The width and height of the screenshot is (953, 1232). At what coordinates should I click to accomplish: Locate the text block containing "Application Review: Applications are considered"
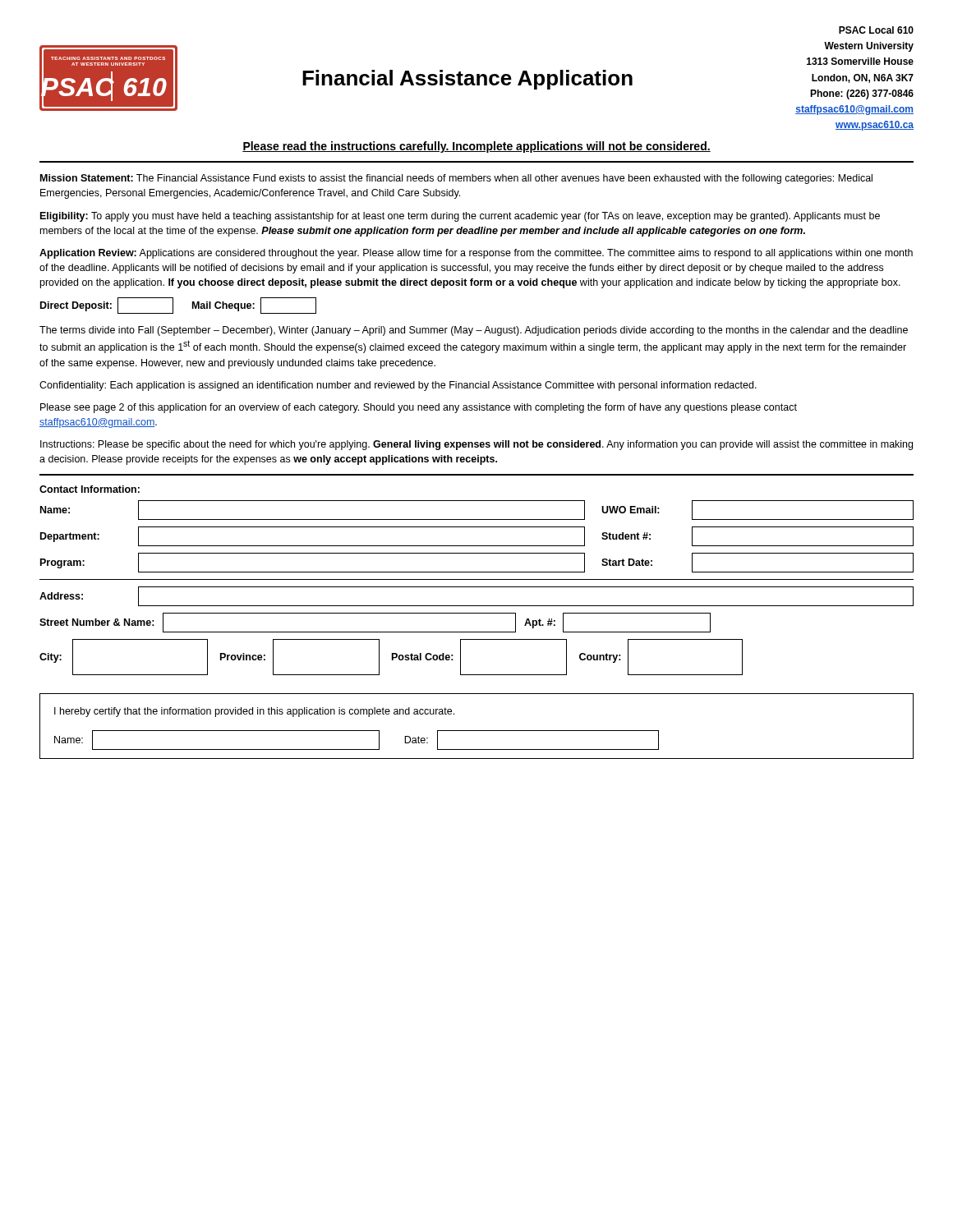coord(476,268)
